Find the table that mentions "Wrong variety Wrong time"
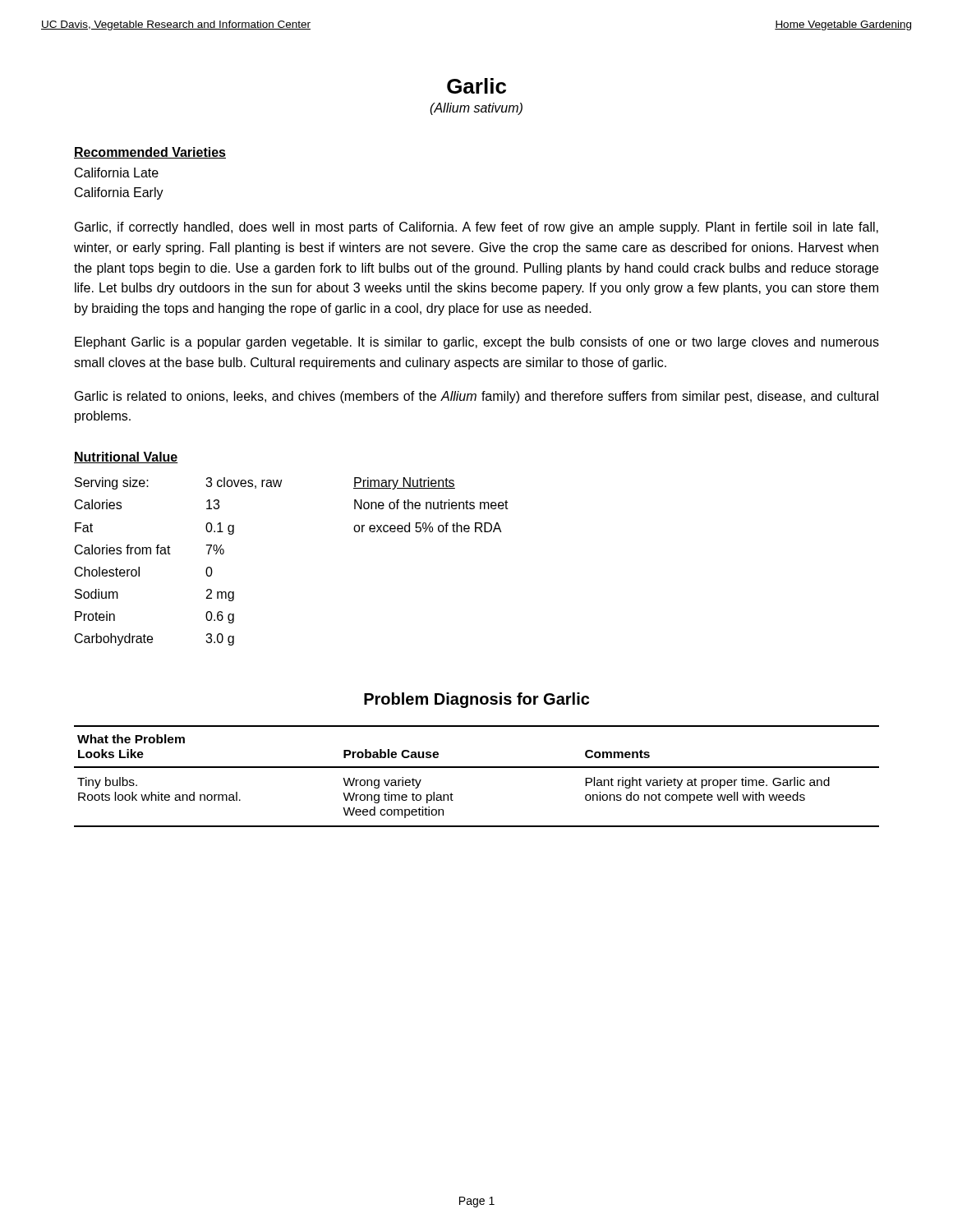Screen dimensions: 1232x953 coord(476,776)
